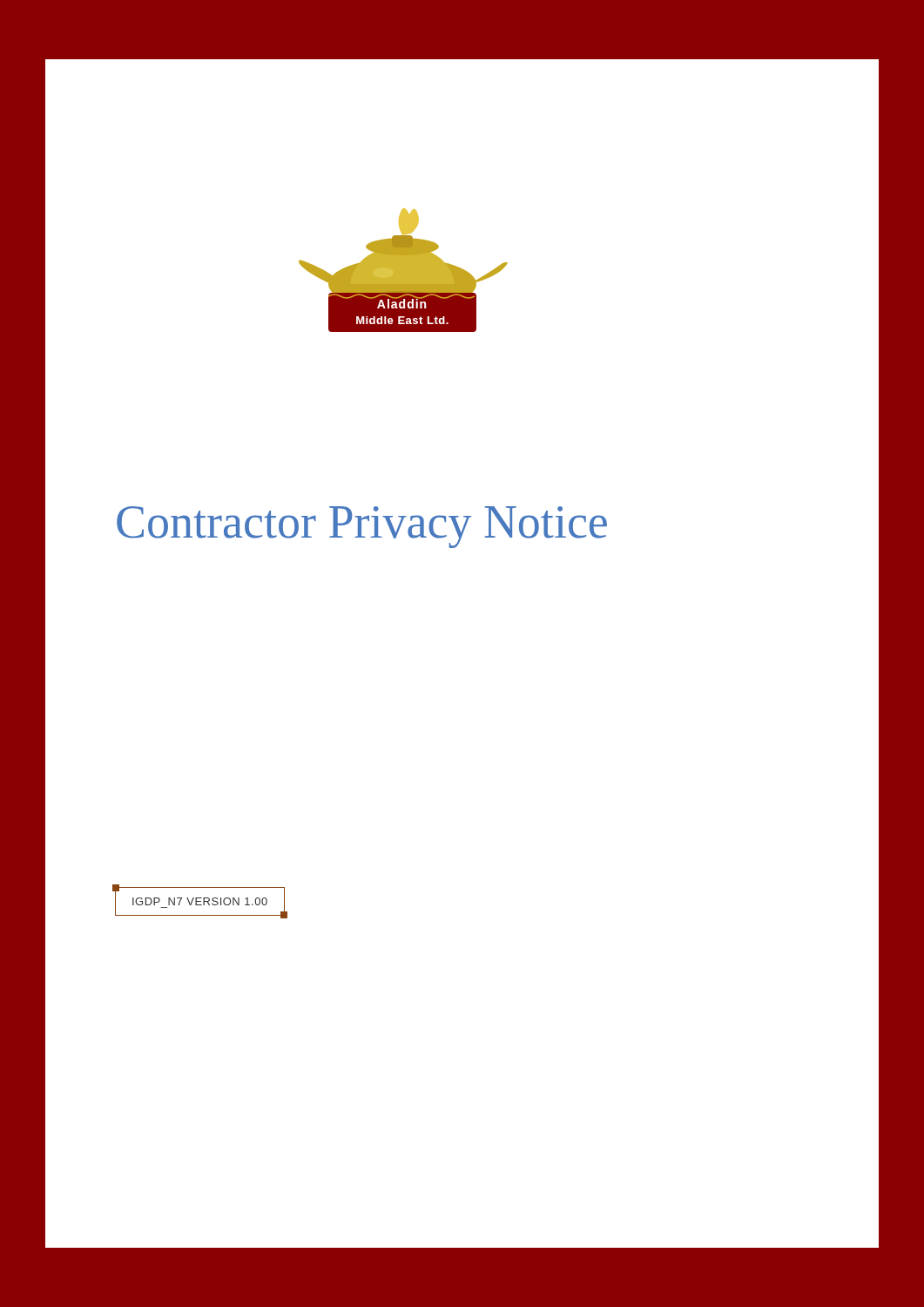This screenshot has height=1307, width=924.
Task: Point to the block starting "IGDP_N7 VERSION 1.00"
Action: (200, 901)
